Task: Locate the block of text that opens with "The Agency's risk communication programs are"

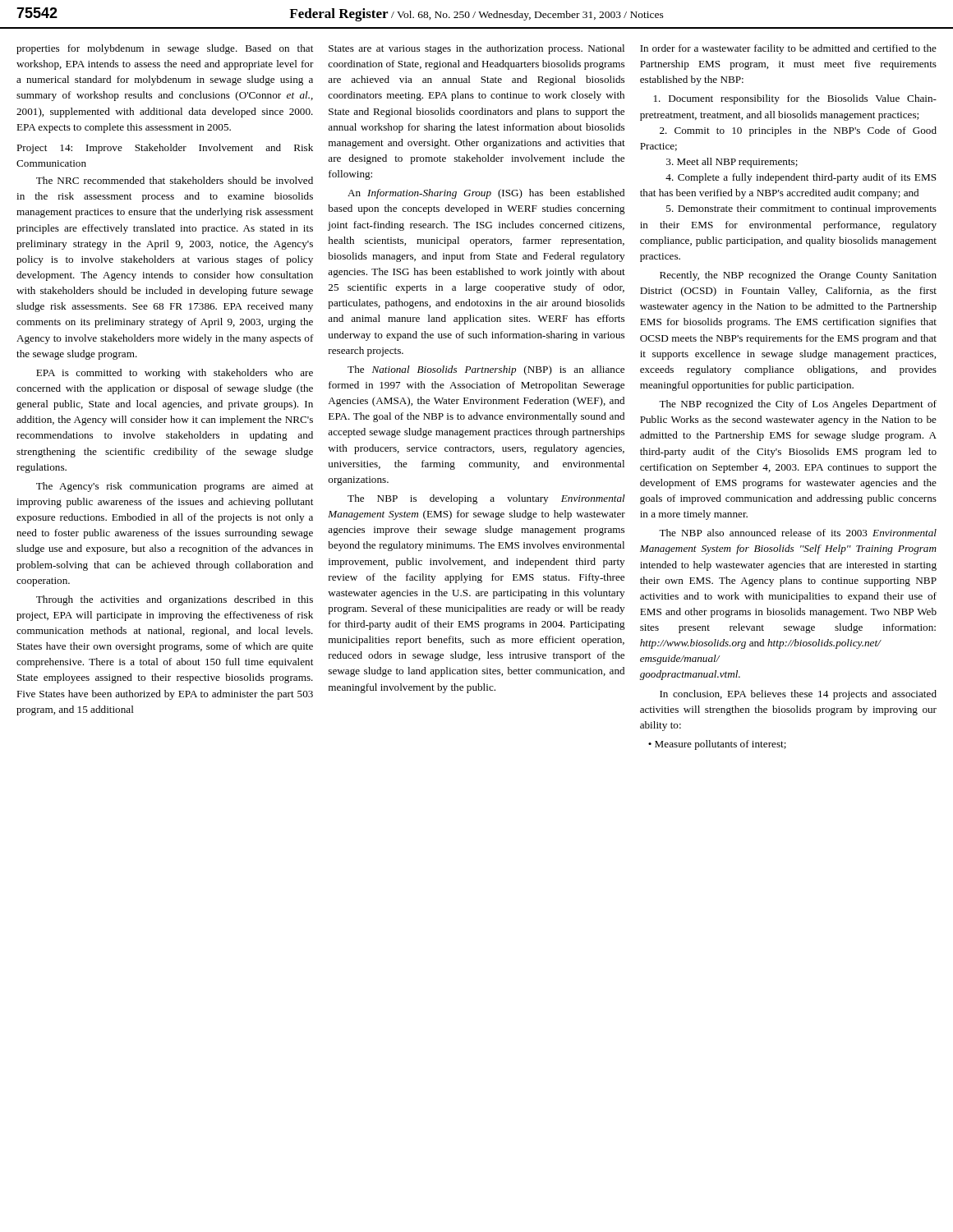Action: 165,533
